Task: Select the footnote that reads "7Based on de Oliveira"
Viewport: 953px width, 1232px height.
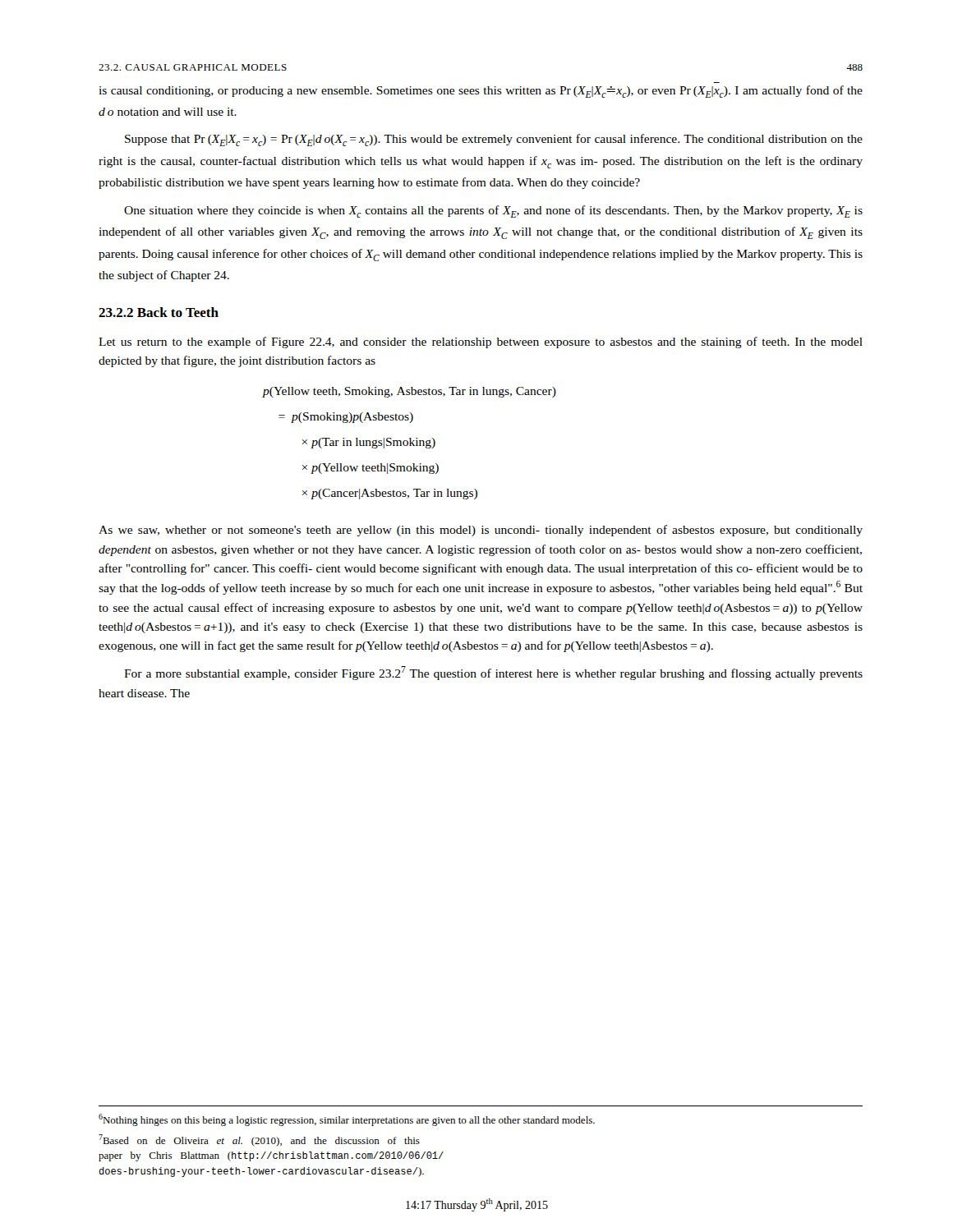Action: point(259,1140)
